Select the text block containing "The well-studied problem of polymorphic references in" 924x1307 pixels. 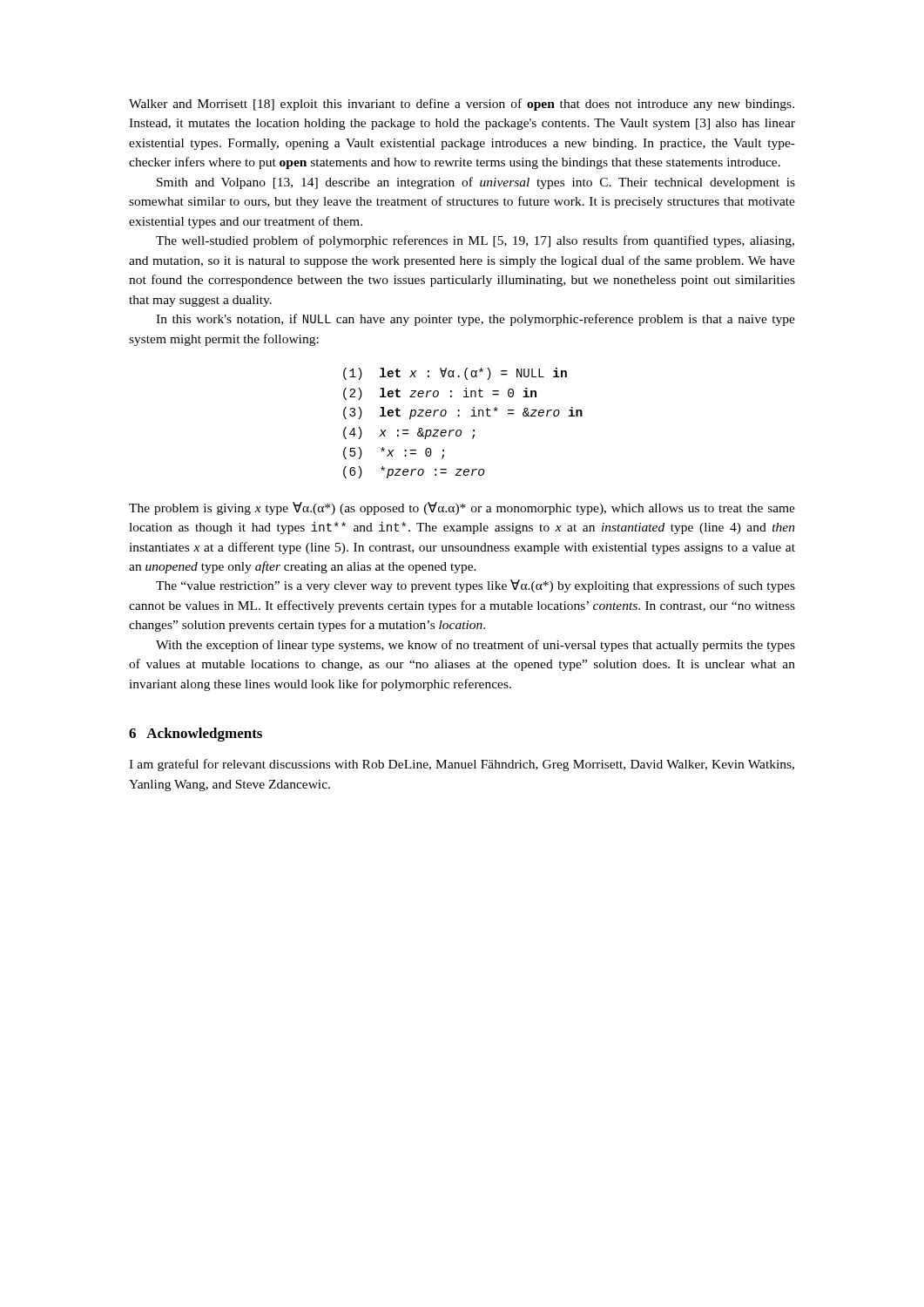coord(462,270)
